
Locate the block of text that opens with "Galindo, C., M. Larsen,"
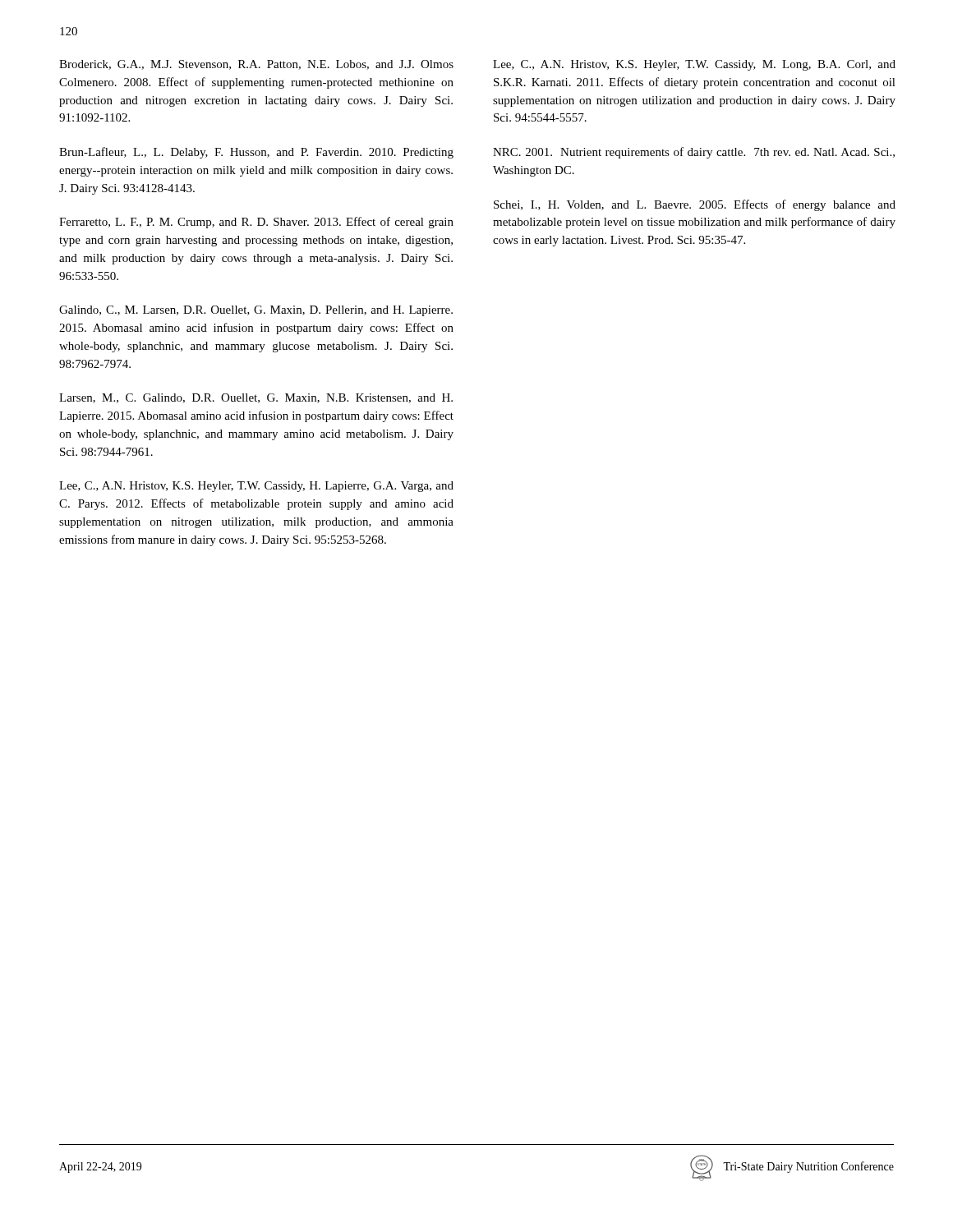tap(256, 337)
